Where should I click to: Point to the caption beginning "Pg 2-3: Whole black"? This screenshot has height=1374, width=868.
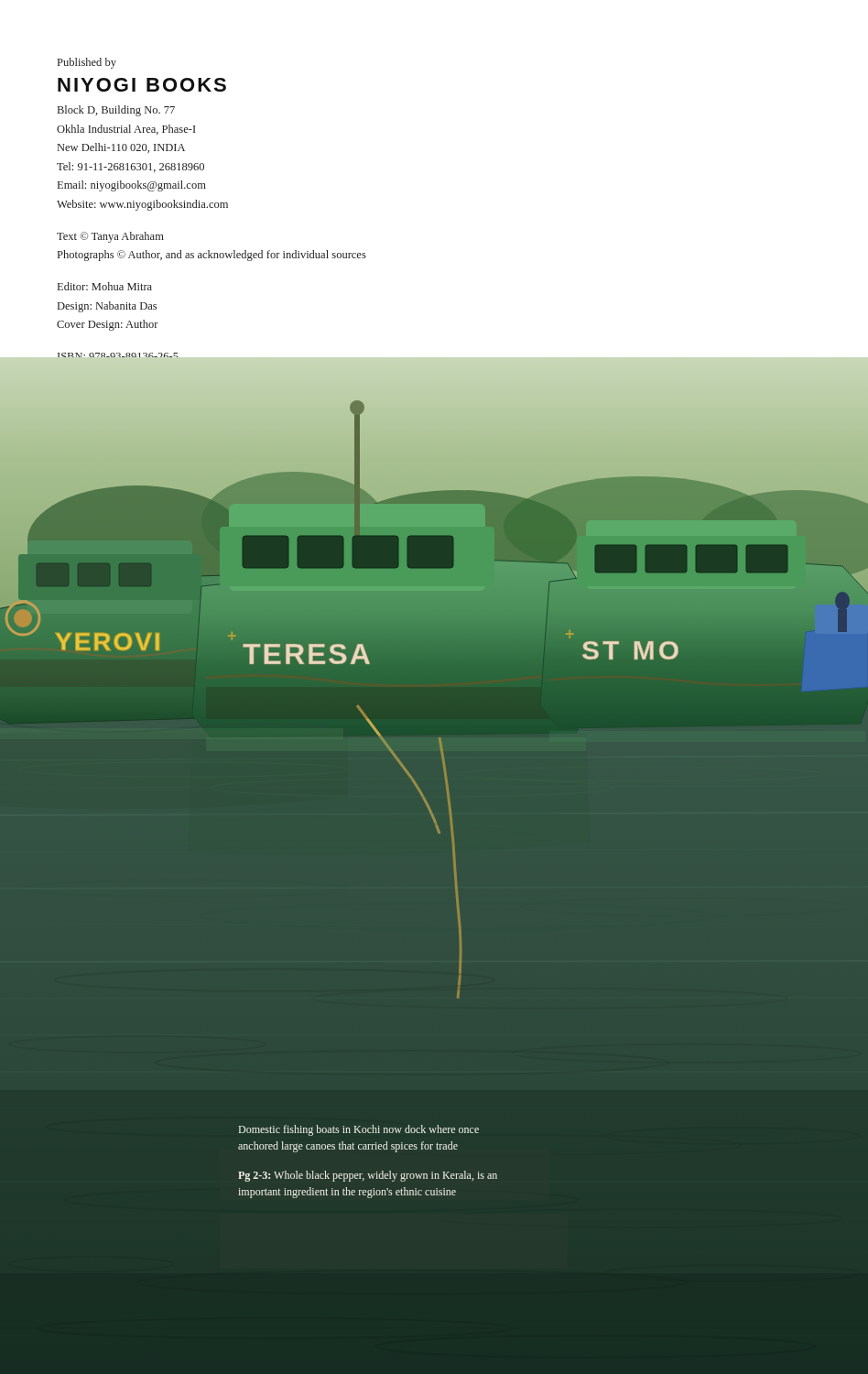[x=368, y=1183]
